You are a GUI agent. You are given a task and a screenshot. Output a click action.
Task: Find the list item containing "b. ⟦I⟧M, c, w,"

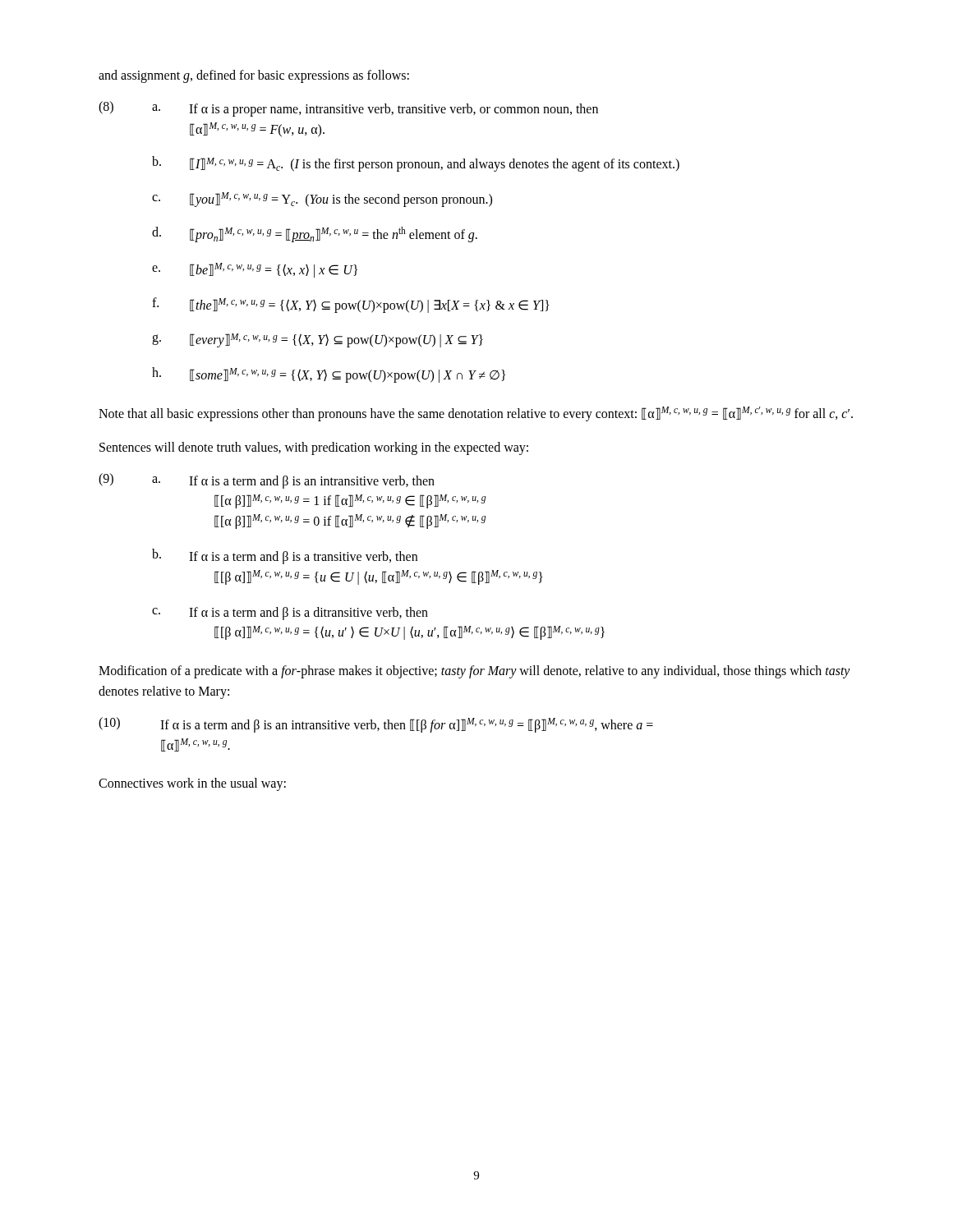click(x=499, y=165)
